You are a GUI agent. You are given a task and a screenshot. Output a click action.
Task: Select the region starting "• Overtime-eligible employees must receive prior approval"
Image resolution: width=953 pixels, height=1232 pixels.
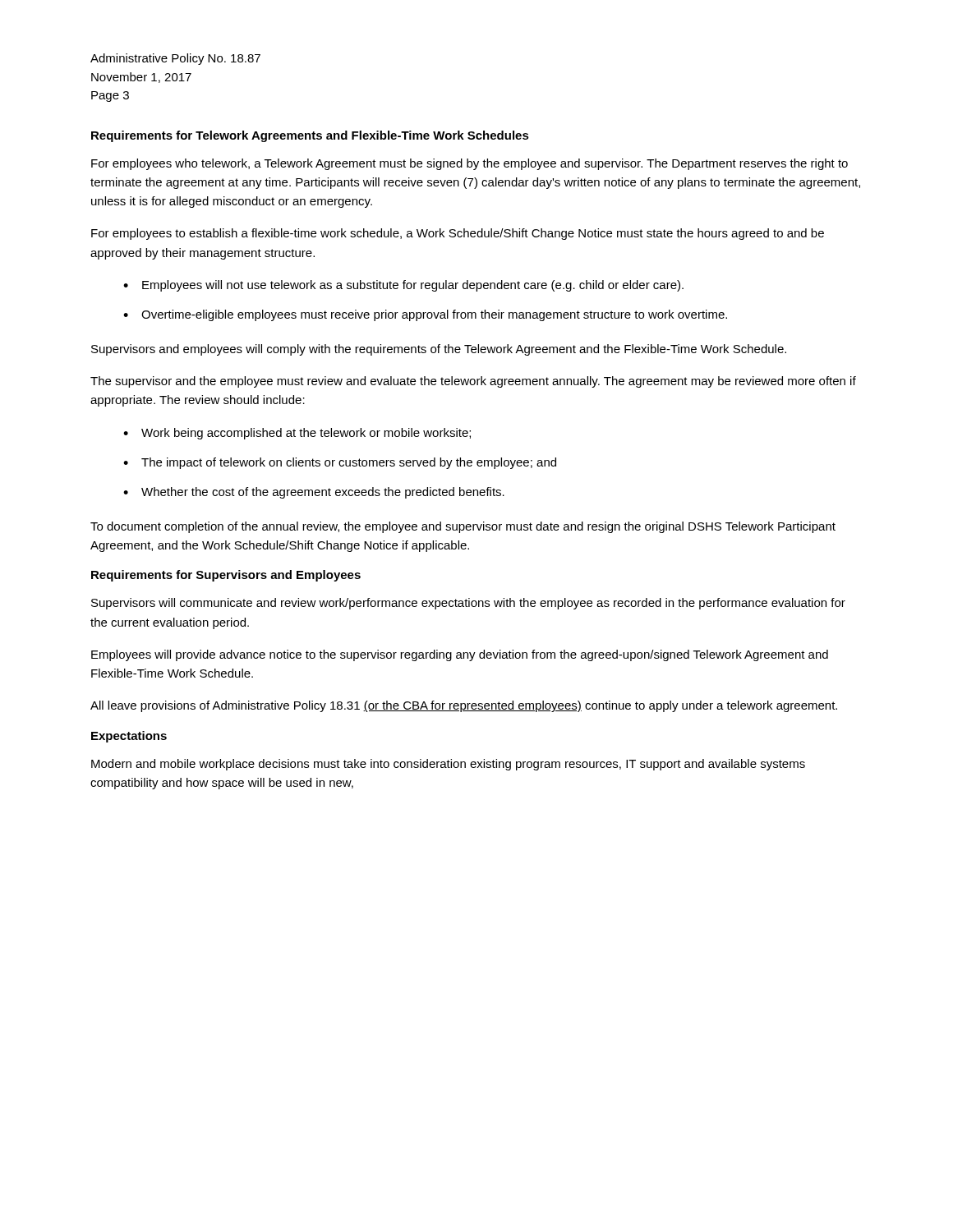(x=493, y=315)
